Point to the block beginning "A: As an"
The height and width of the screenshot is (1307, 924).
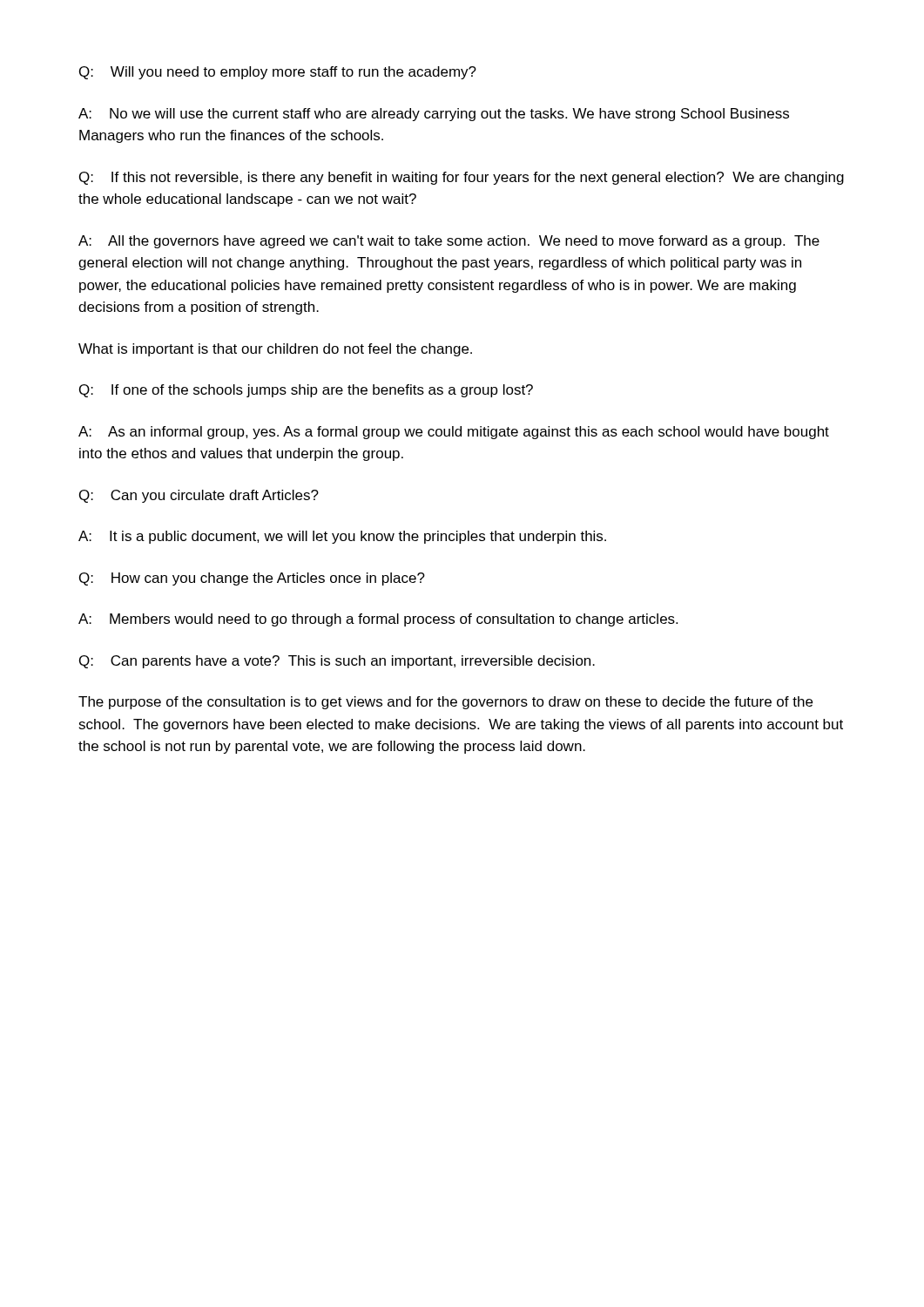click(462, 443)
